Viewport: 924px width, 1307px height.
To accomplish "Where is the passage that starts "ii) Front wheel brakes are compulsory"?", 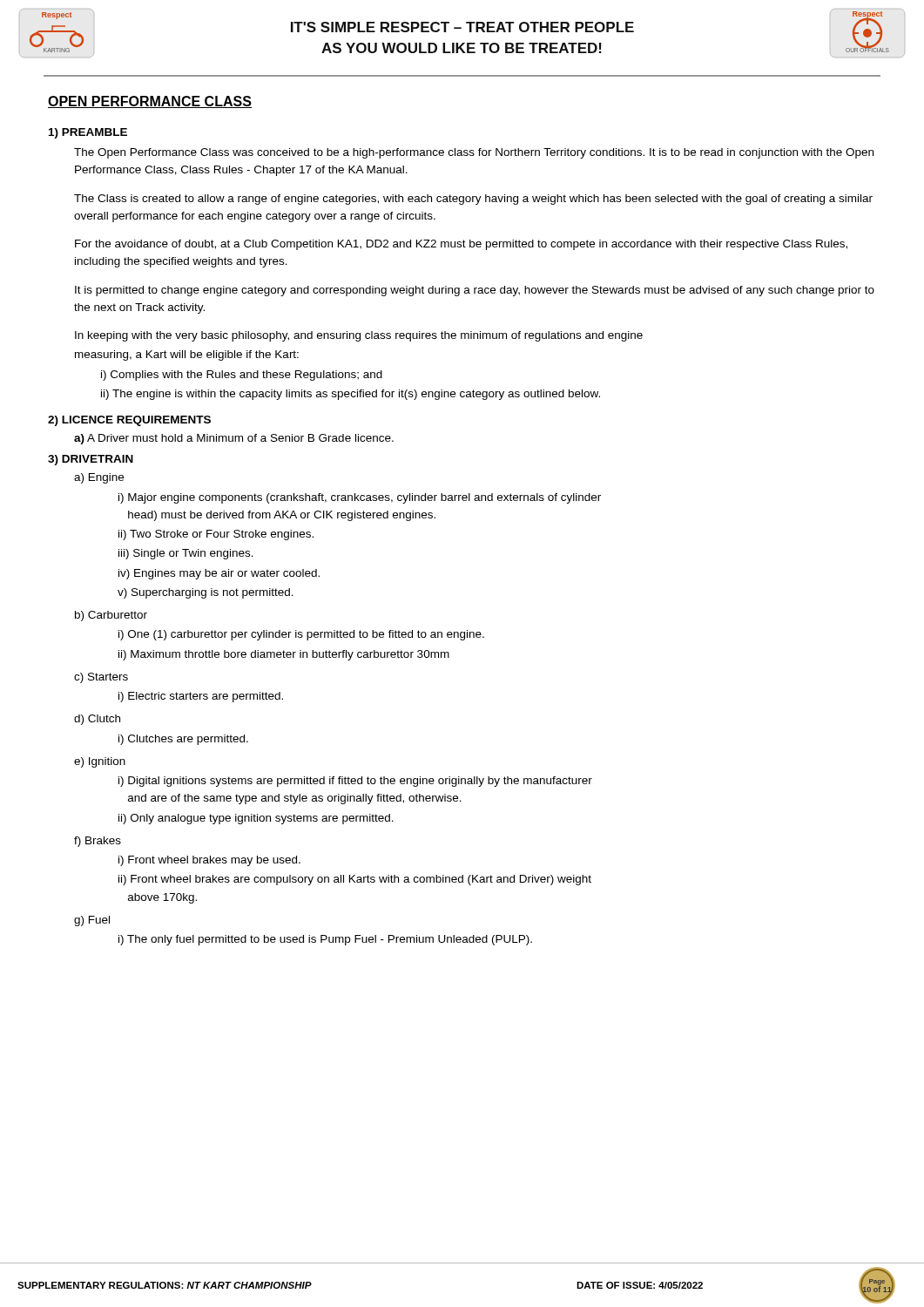I will [x=354, y=888].
